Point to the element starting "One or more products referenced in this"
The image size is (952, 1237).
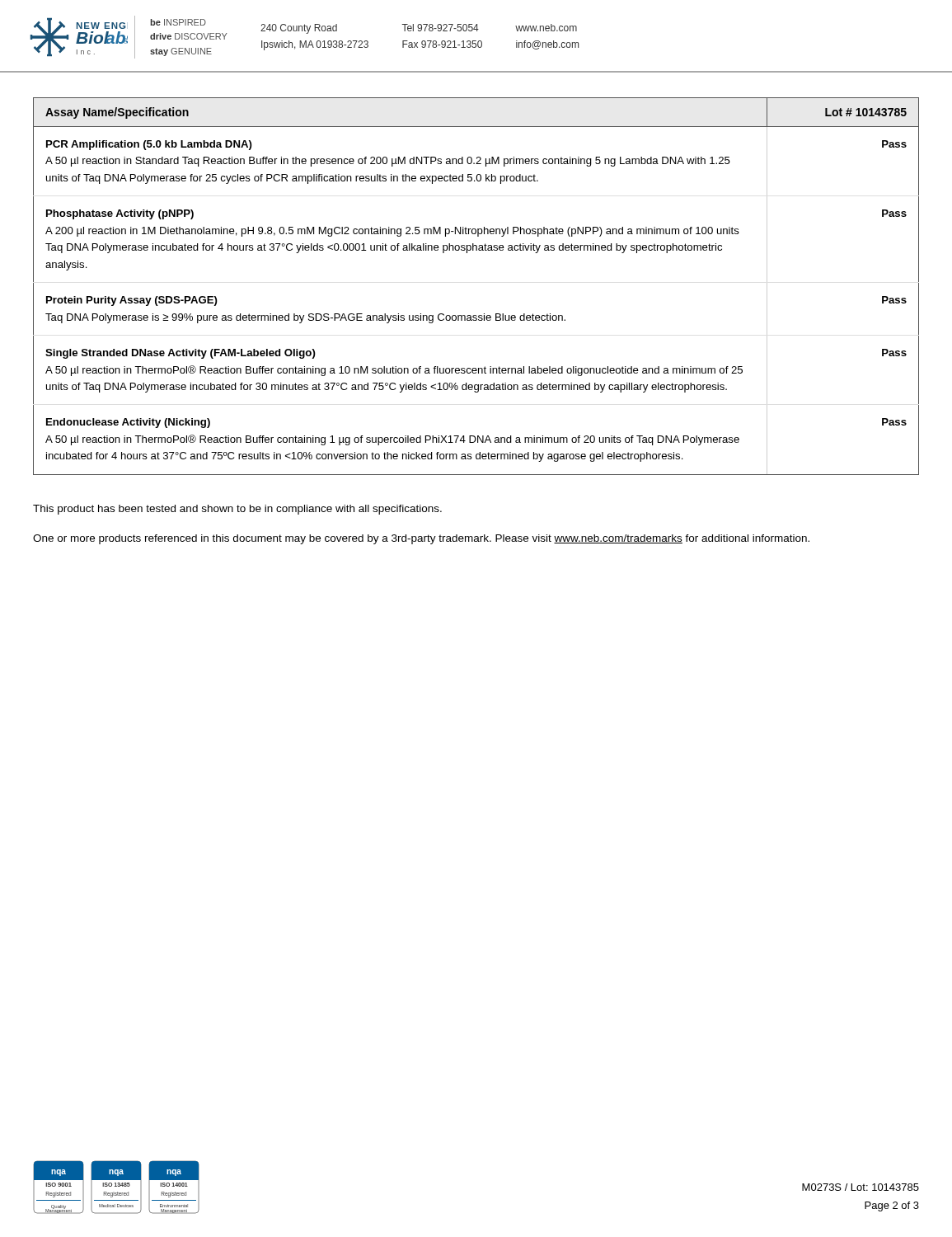click(x=422, y=538)
